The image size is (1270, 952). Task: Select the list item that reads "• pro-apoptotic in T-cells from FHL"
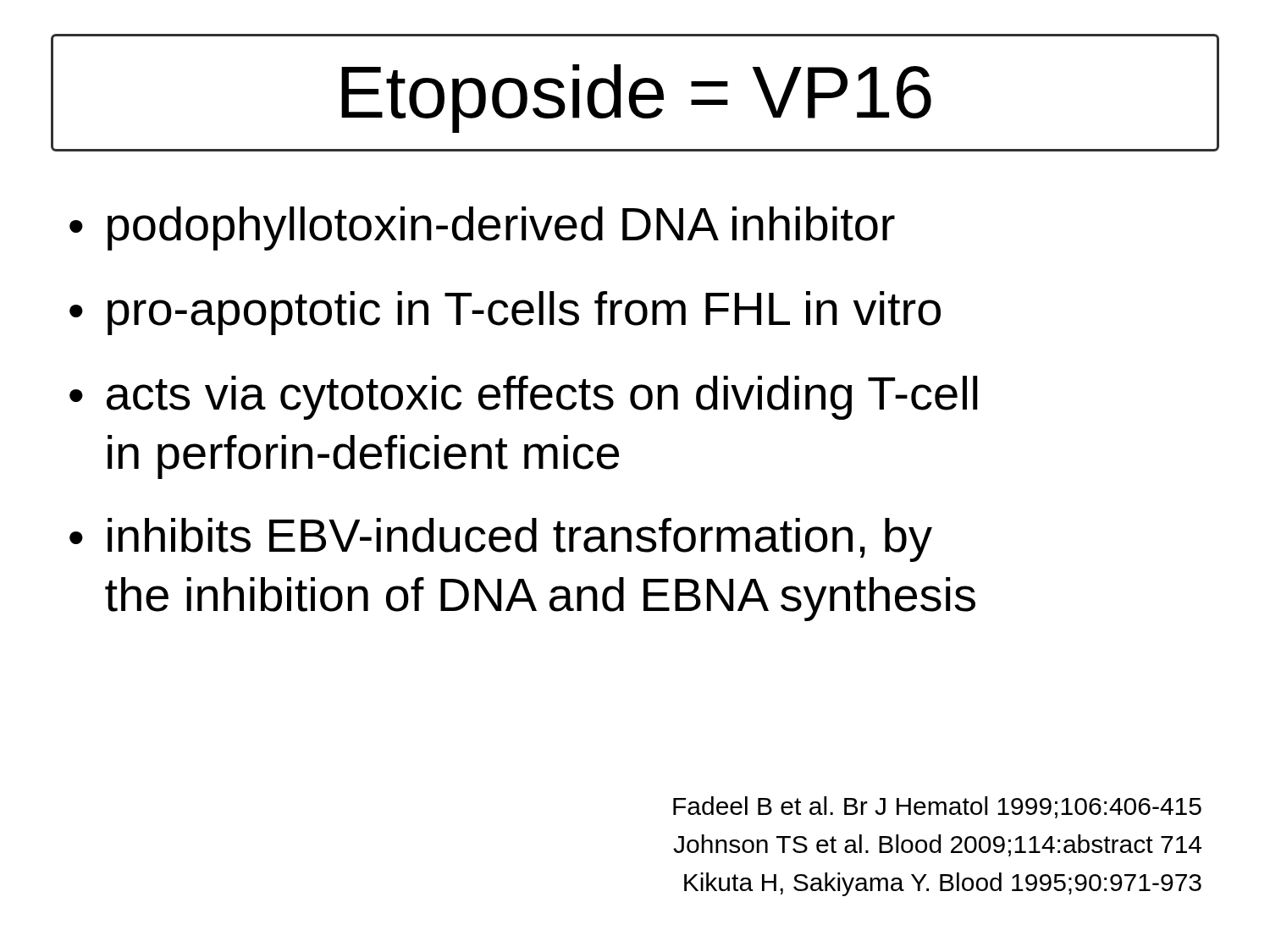coord(635,310)
